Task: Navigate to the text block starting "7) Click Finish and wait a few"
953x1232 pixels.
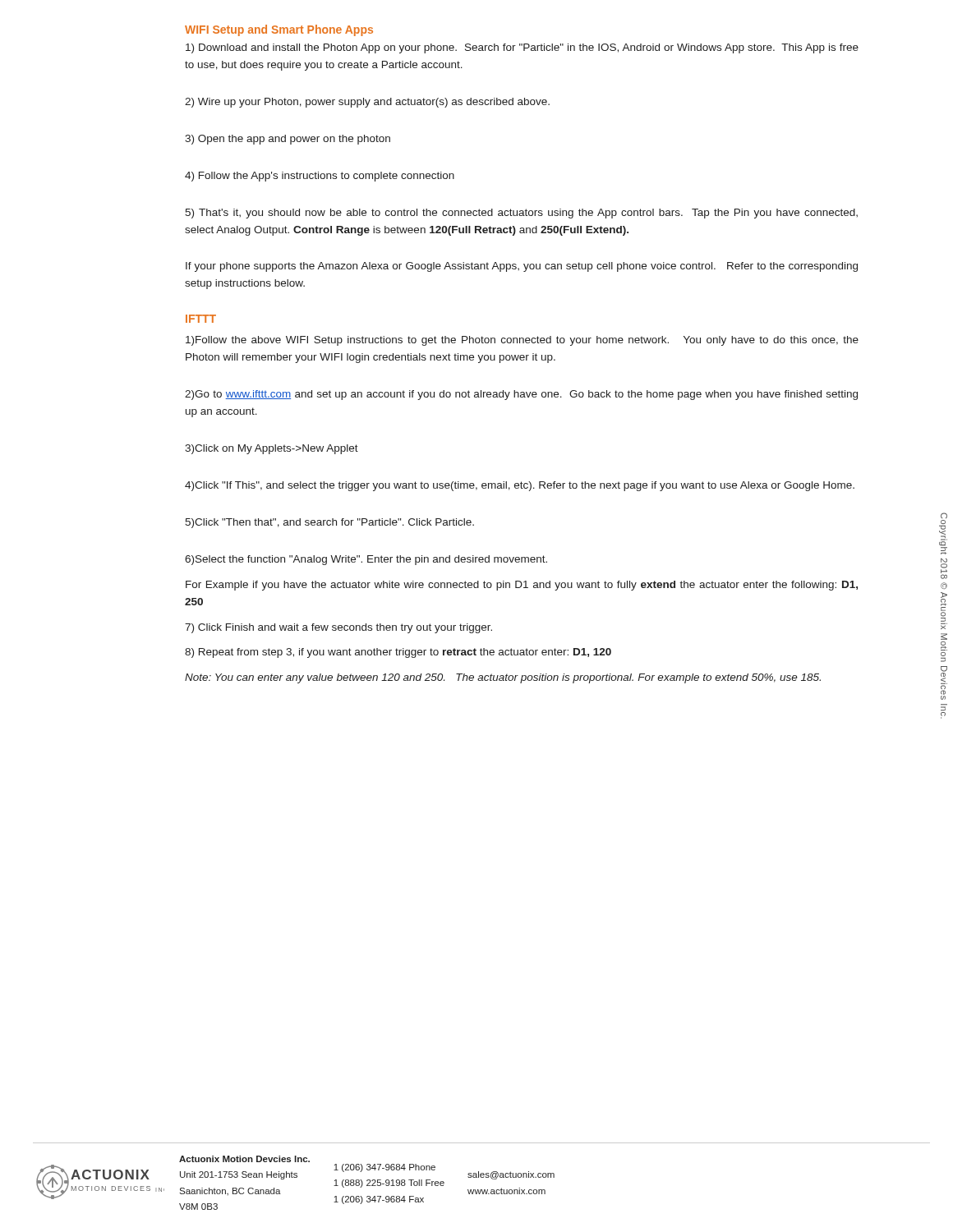Action: (339, 627)
